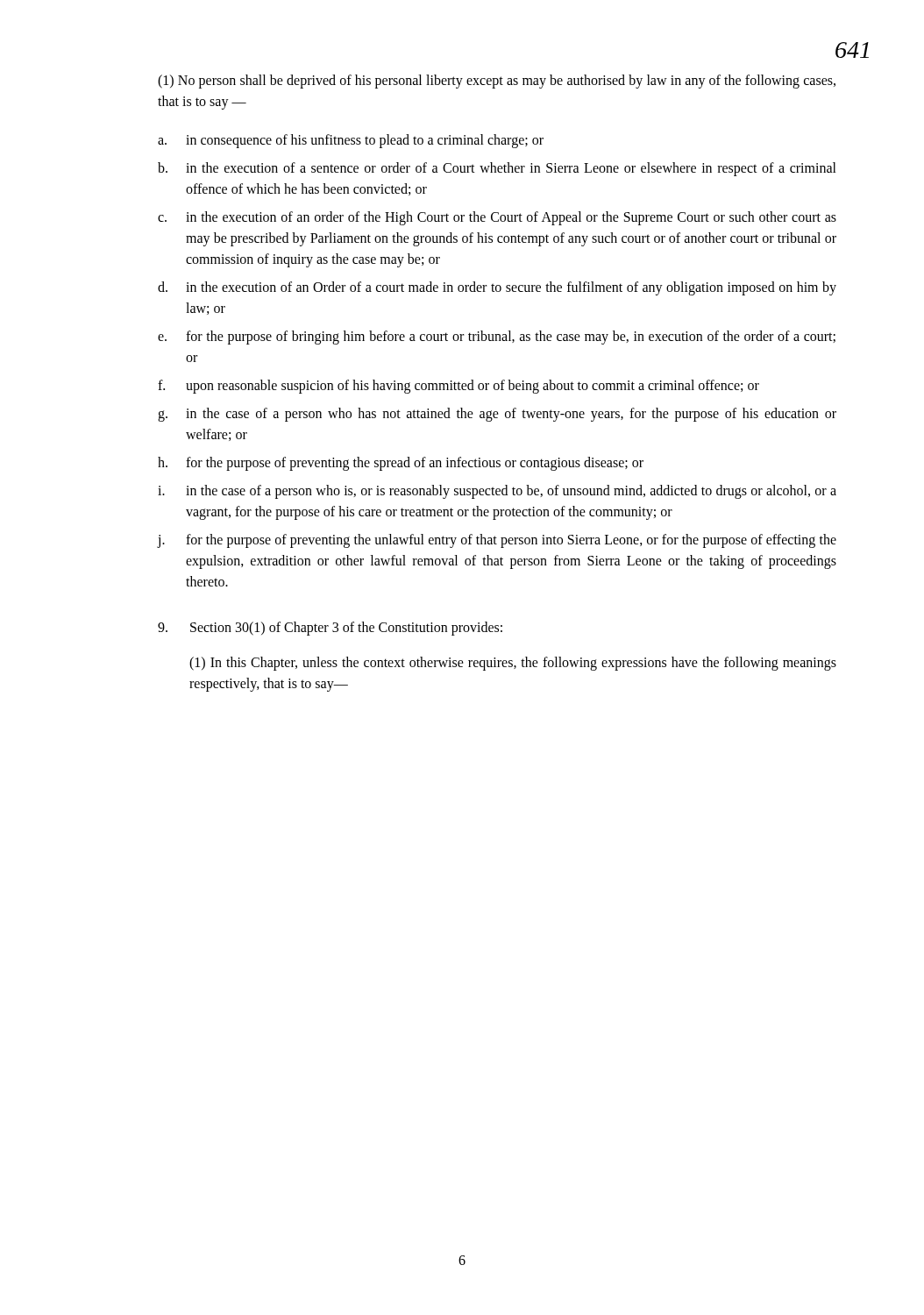The image size is (924, 1315).
Task: Locate the list item with the text "a. in consequence of his unfitness"
Action: (x=497, y=140)
